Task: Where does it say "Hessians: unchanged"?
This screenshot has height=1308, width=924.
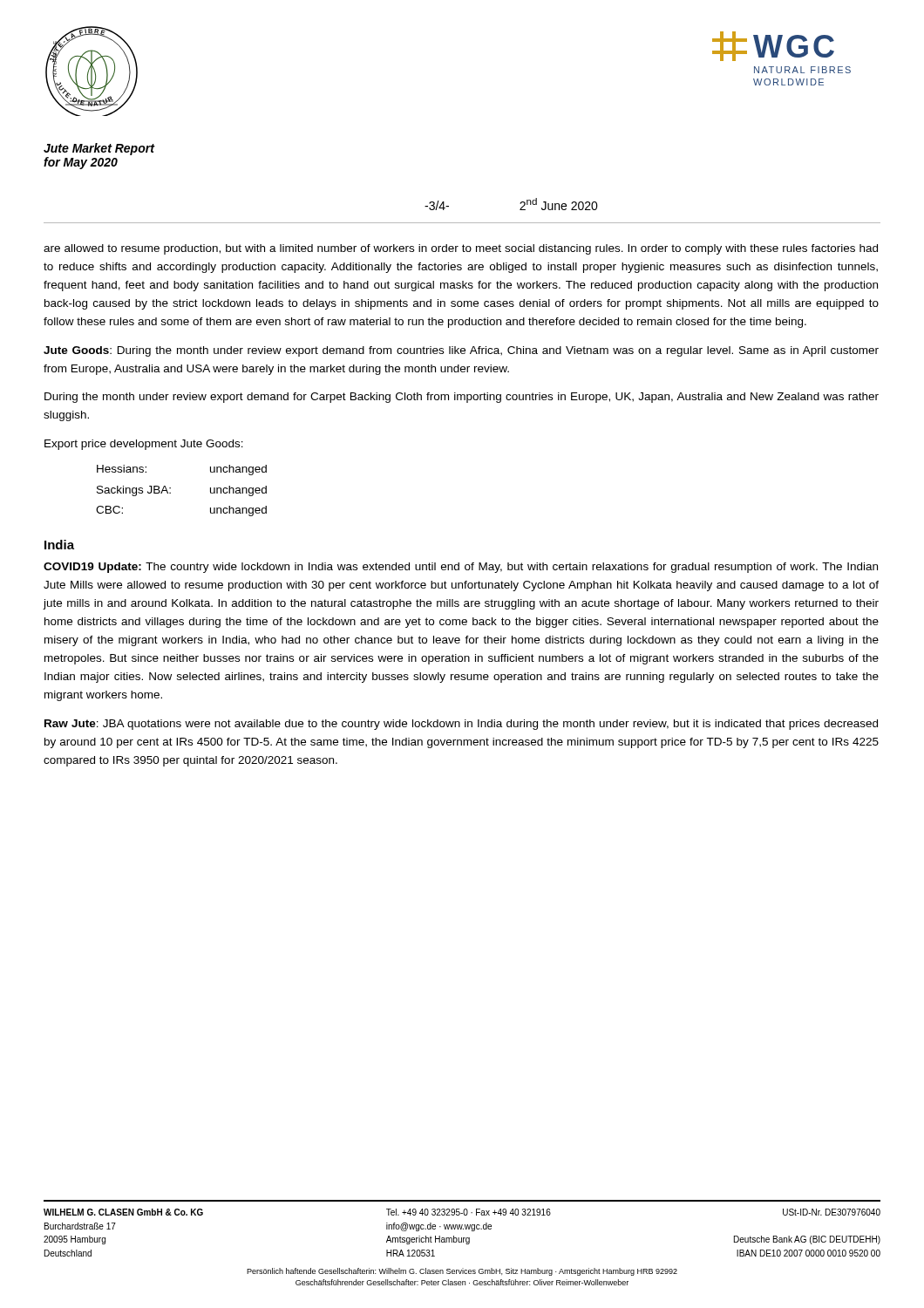Action: [123, 470]
